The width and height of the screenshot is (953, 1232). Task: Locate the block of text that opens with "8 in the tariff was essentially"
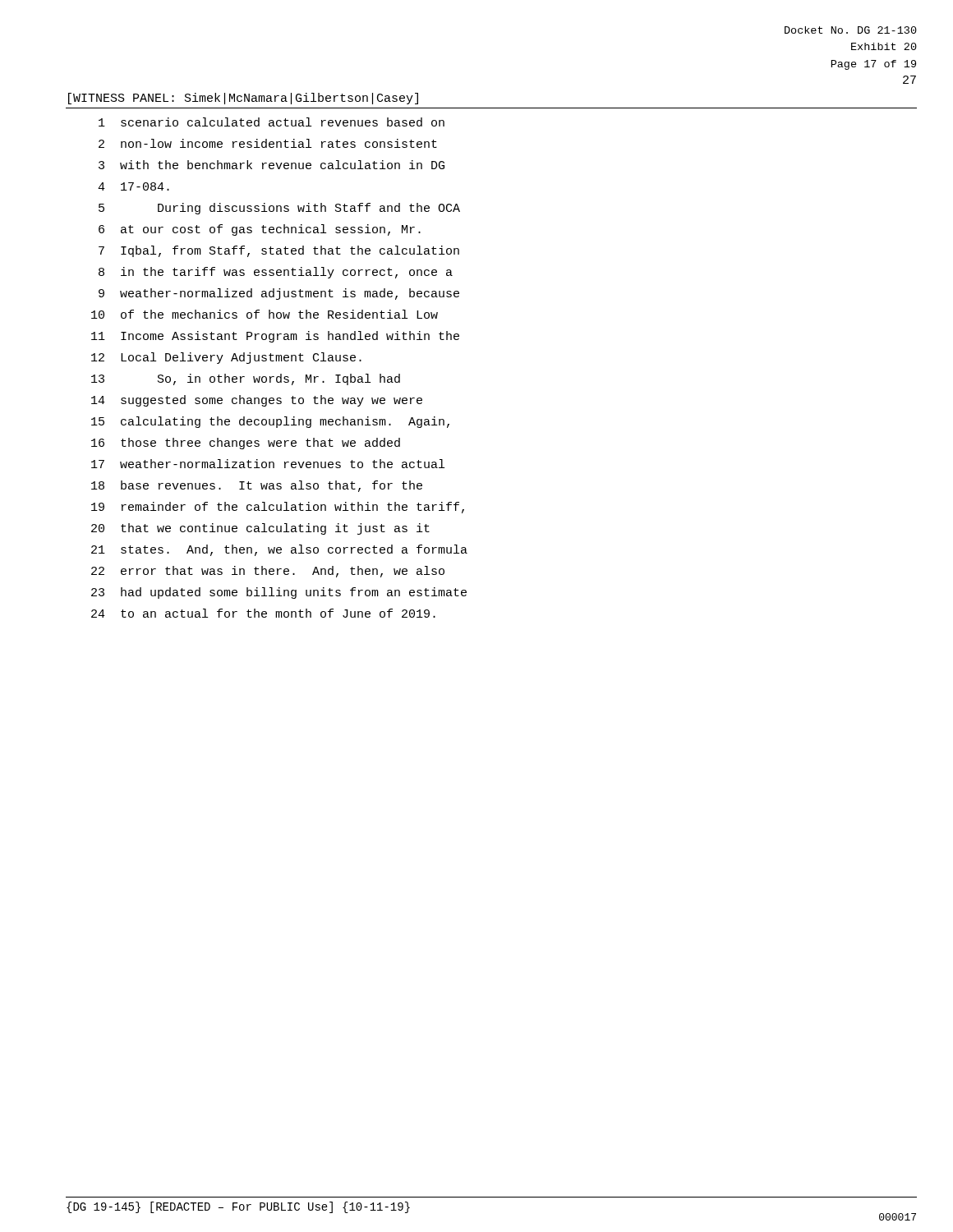(x=259, y=274)
